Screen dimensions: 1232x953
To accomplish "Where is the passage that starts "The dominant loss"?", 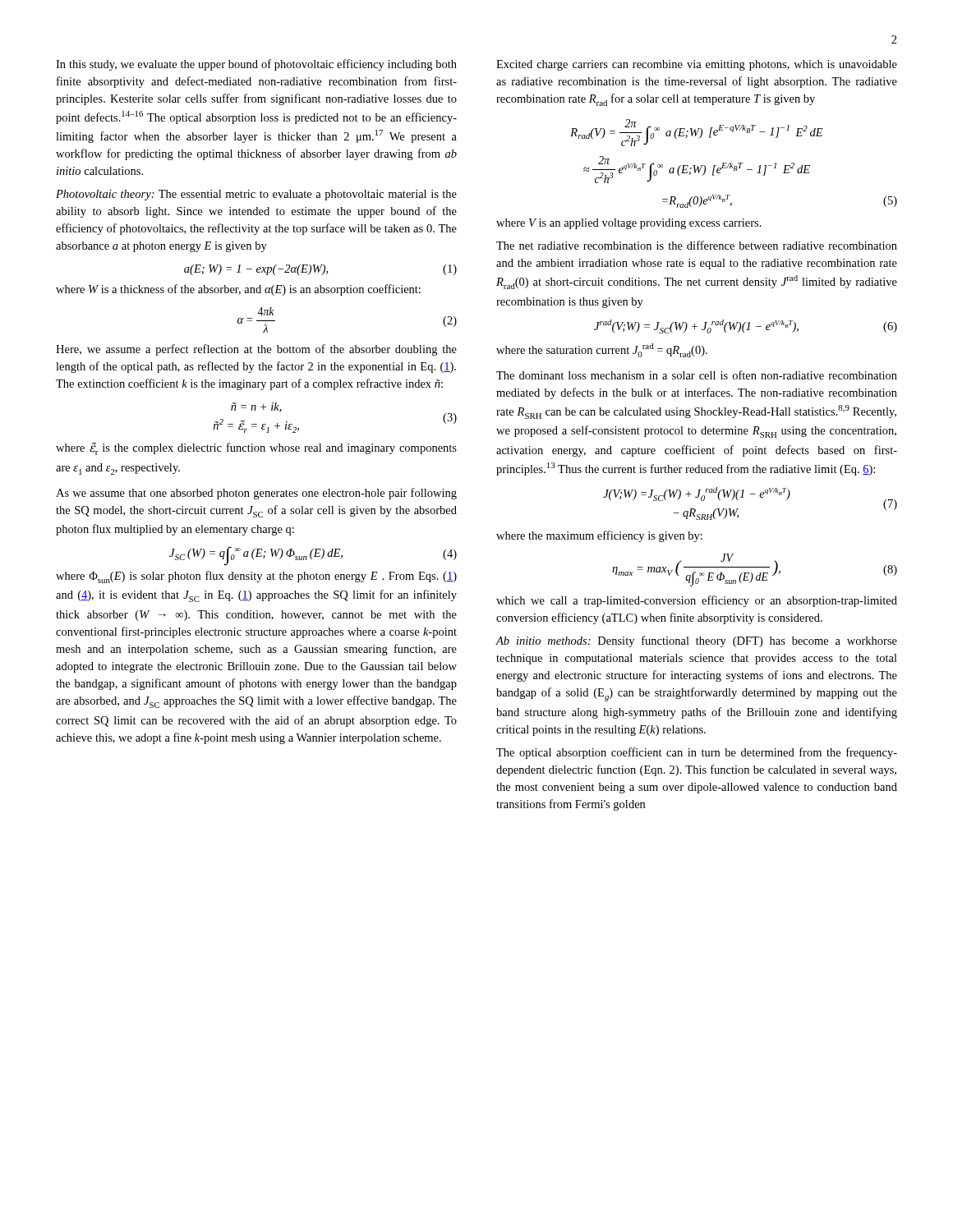I will [x=697, y=422].
